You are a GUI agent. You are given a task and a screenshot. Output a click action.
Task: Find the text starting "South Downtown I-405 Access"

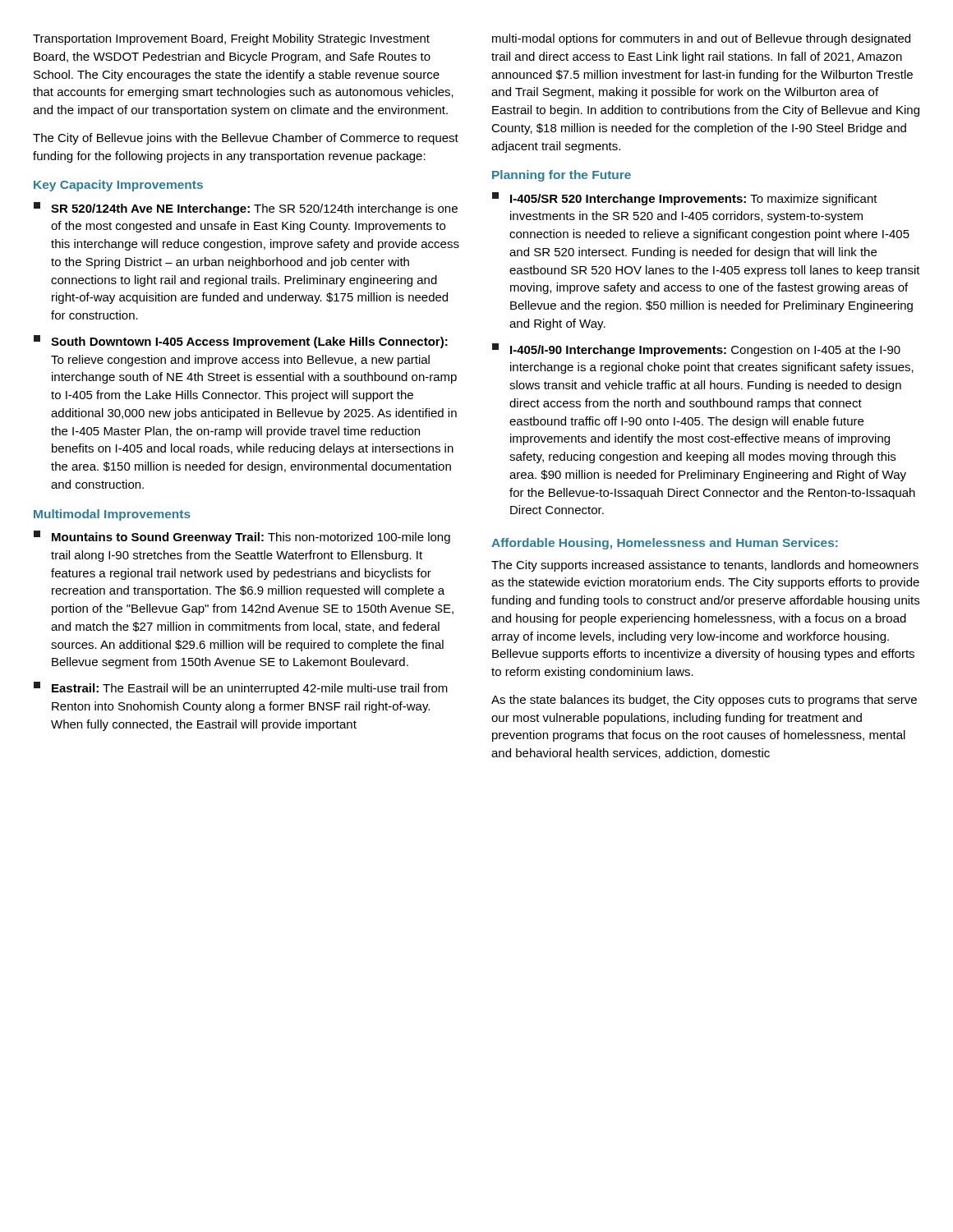pyautogui.click(x=247, y=413)
